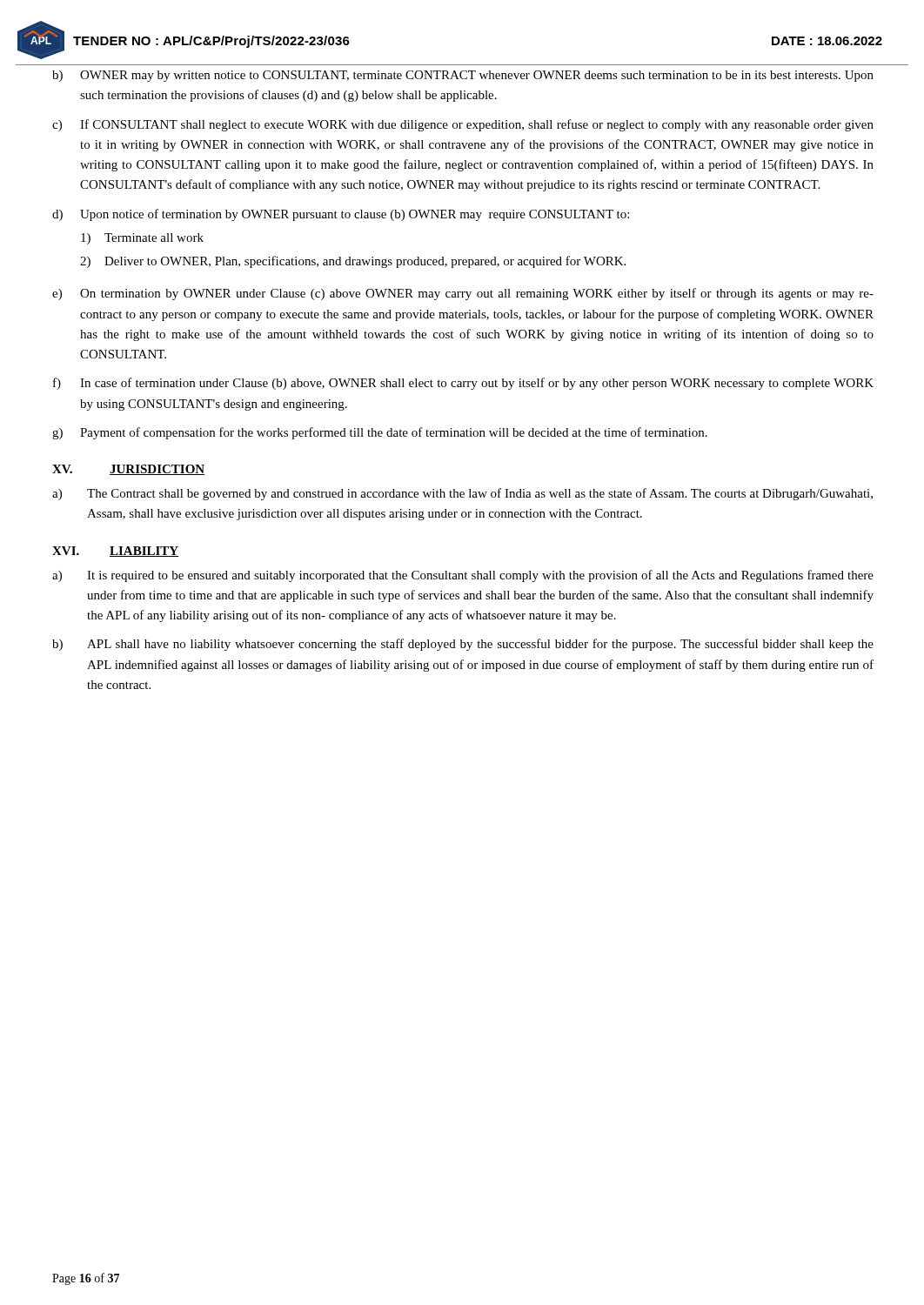Locate the text "XVI. LIABILITY"
Screen dimensions: 1305x924
pyautogui.click(x=115, y=551)
